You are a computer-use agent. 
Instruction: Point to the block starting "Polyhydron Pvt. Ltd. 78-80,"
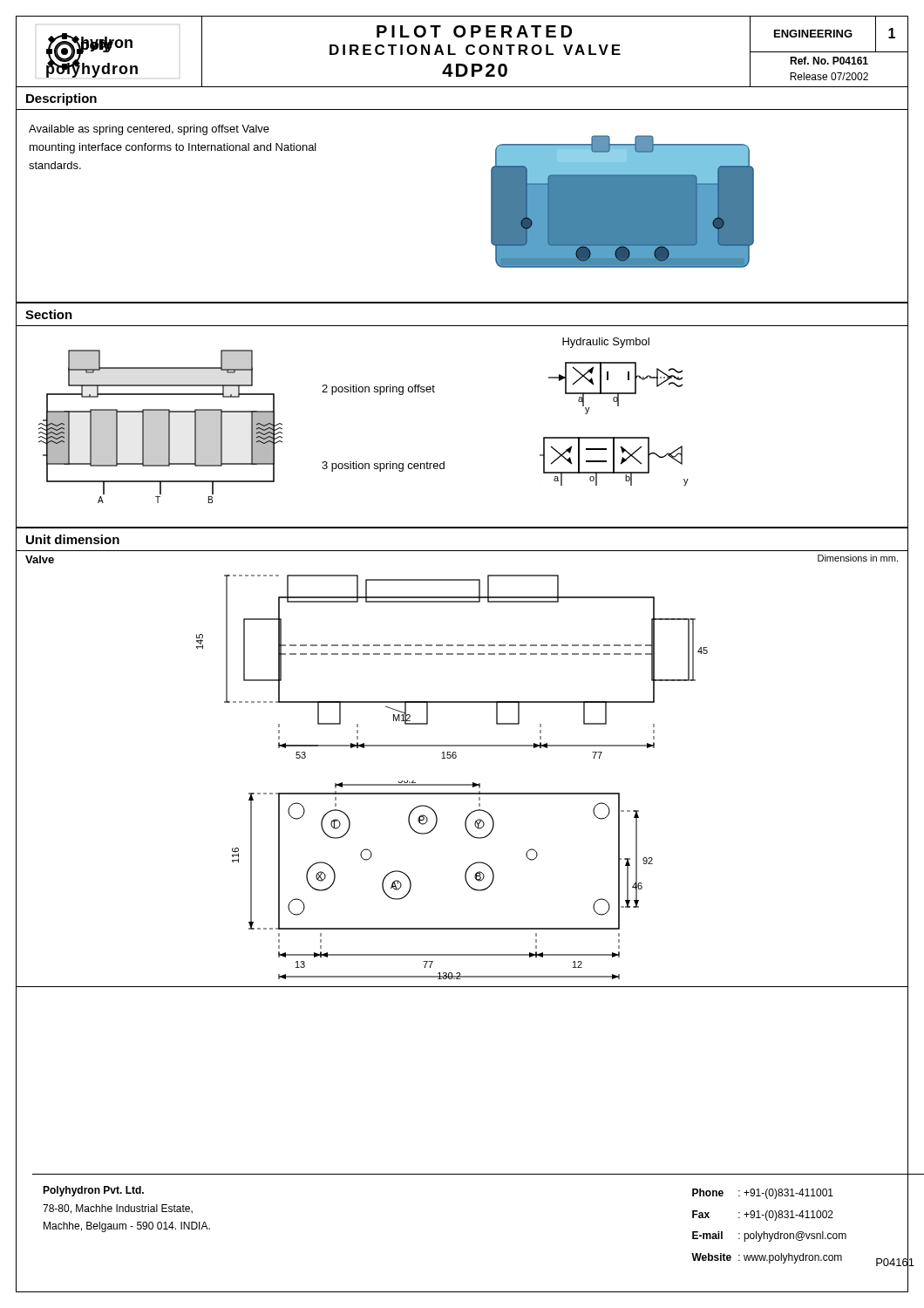(127, 1208)
